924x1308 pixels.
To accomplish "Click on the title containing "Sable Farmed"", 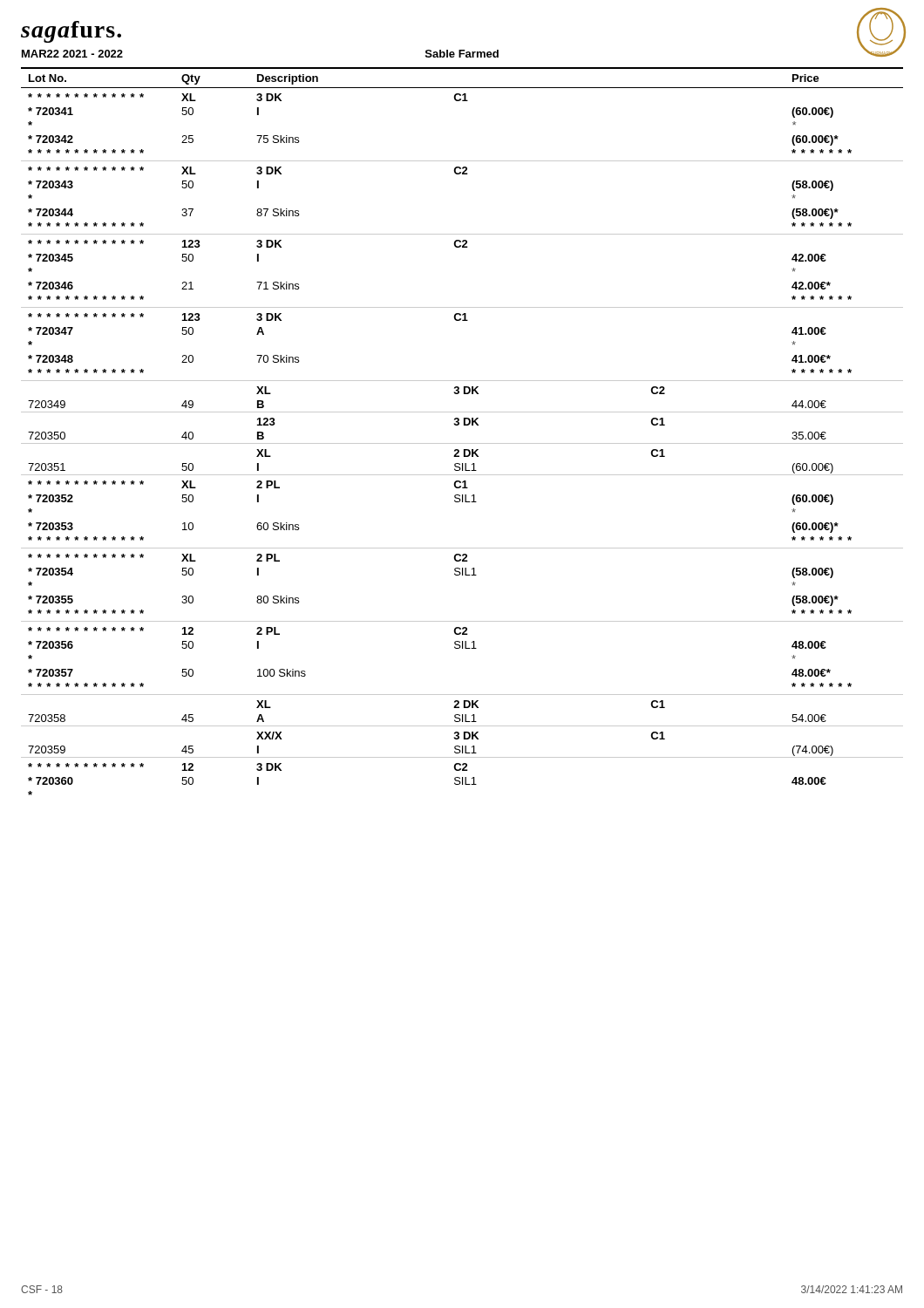I will (462, 54).
